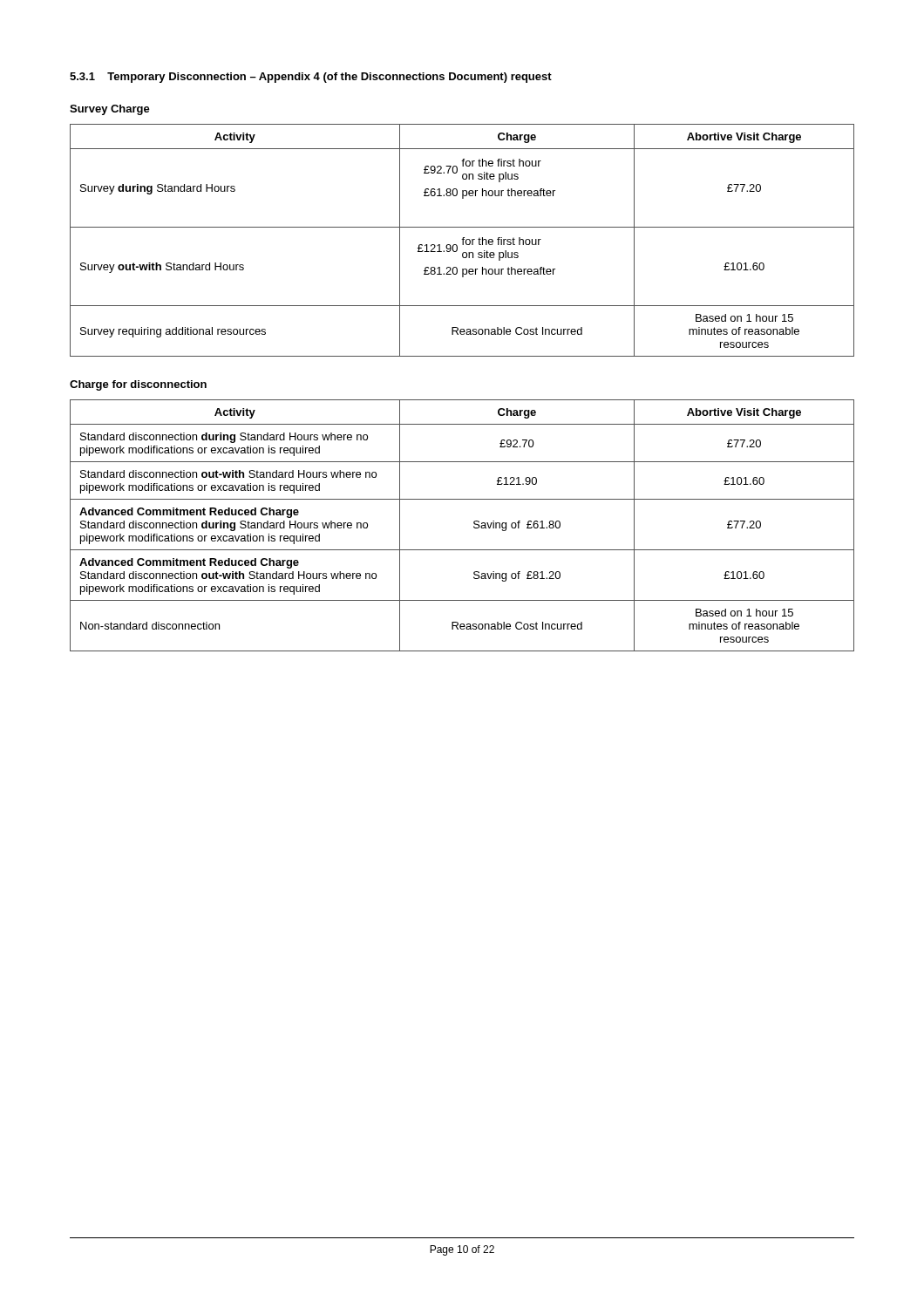
Task: Select the element starting "Charge for disconnection"
Action: click(138, 384)
